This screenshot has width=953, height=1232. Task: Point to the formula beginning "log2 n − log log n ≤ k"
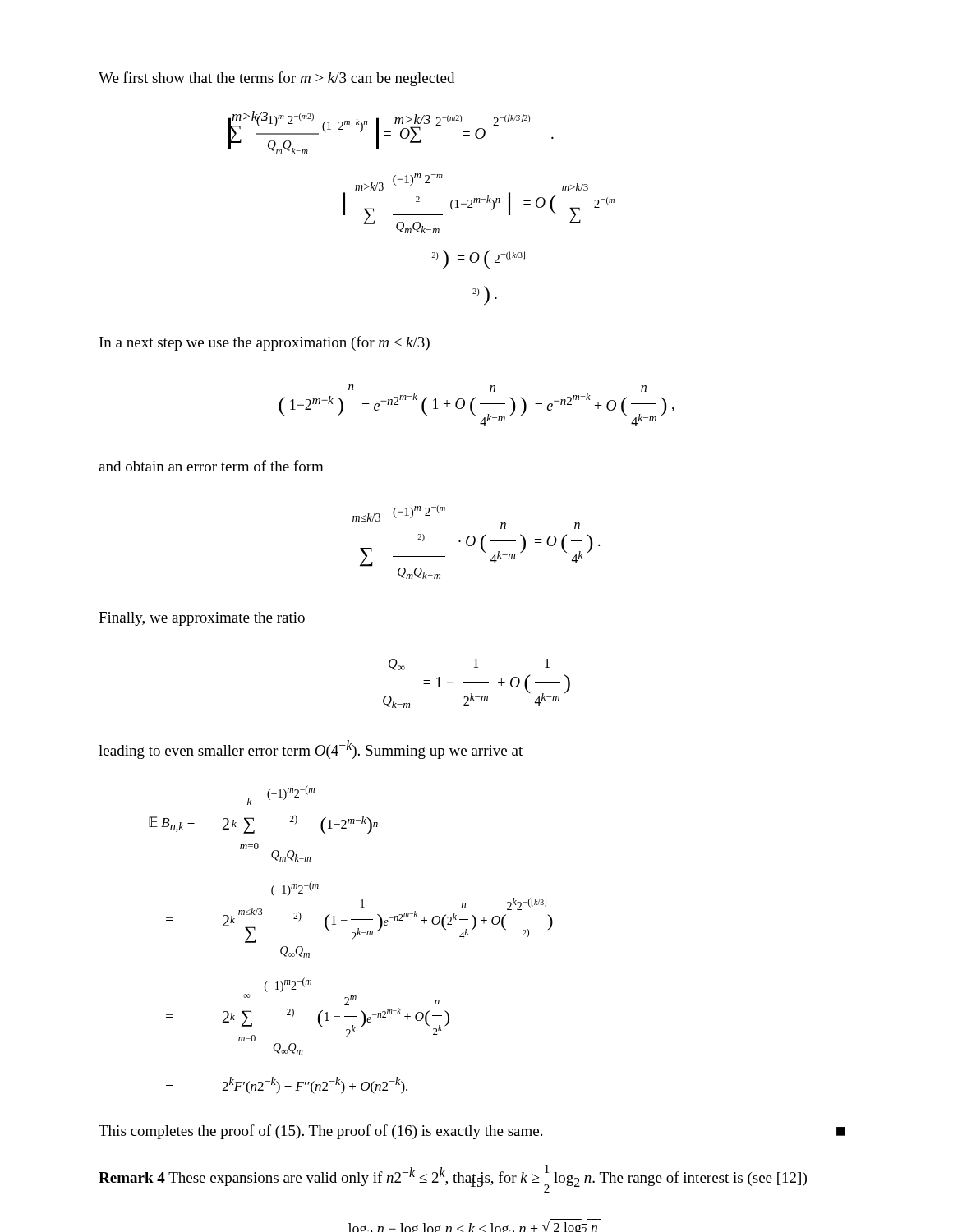[476, 1224]
